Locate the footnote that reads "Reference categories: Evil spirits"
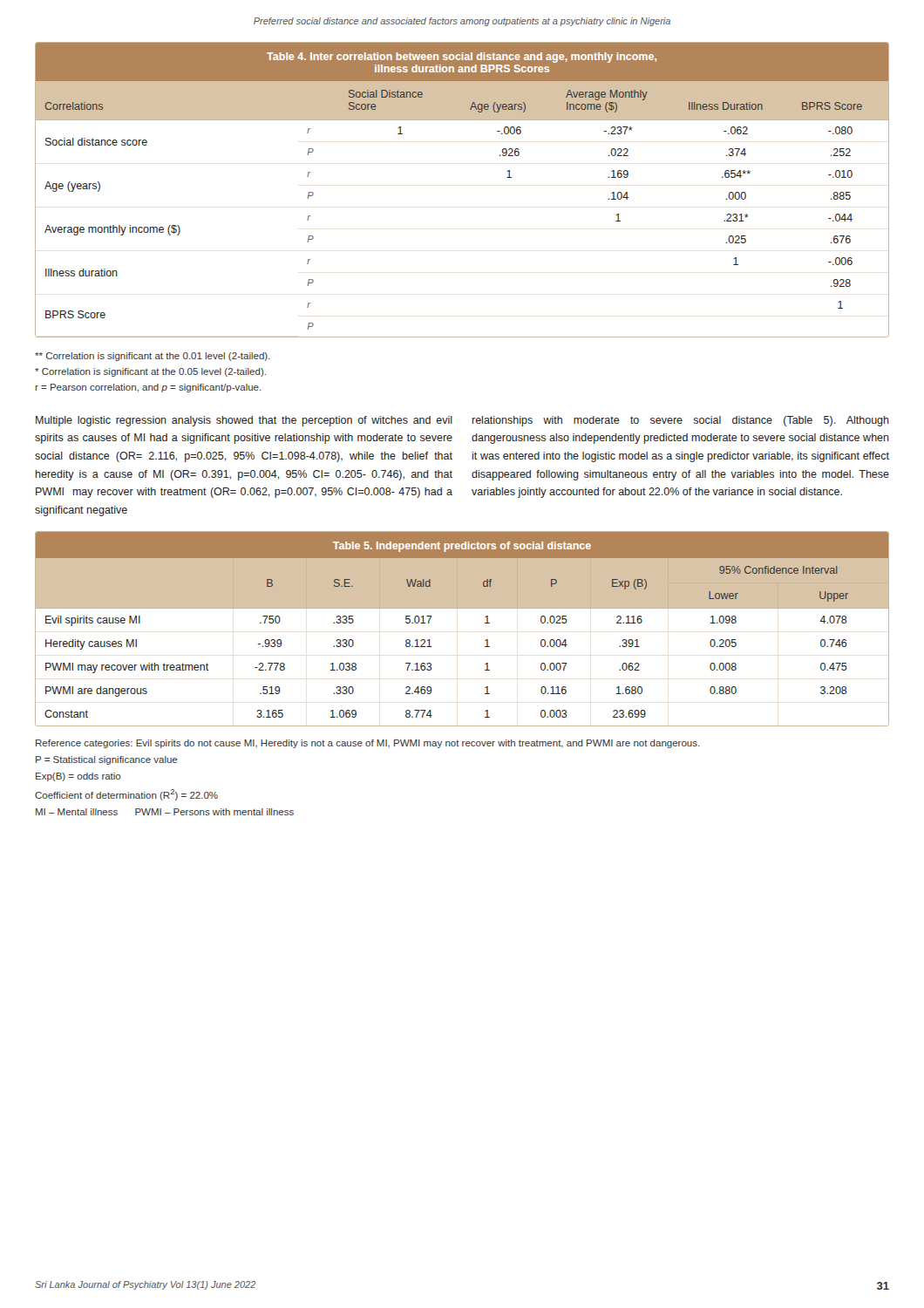This screenshot has height=1308, width=924. coord(368,744)
